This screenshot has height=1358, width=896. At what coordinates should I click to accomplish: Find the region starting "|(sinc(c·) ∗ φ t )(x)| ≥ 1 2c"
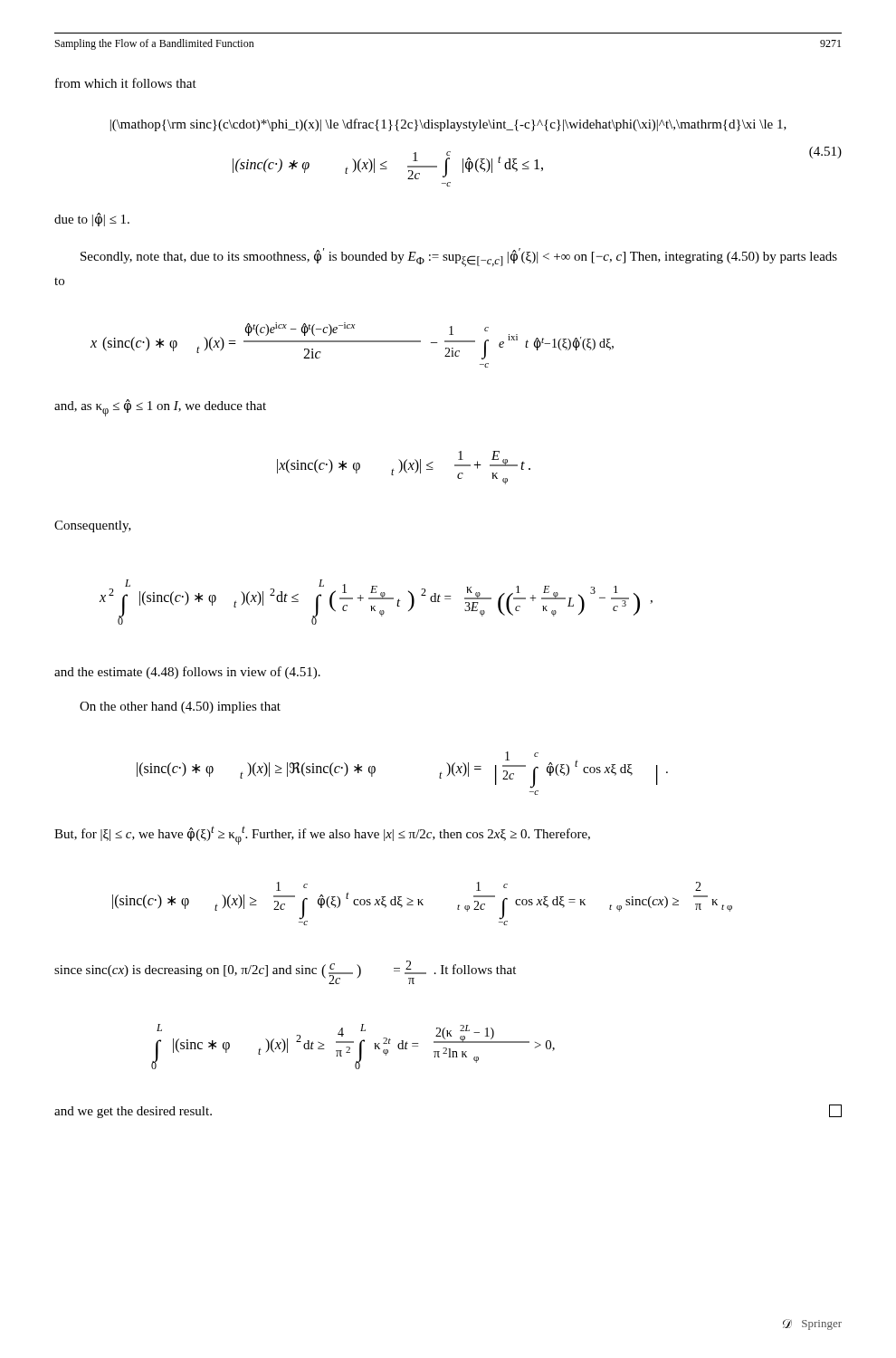point(448,901)
